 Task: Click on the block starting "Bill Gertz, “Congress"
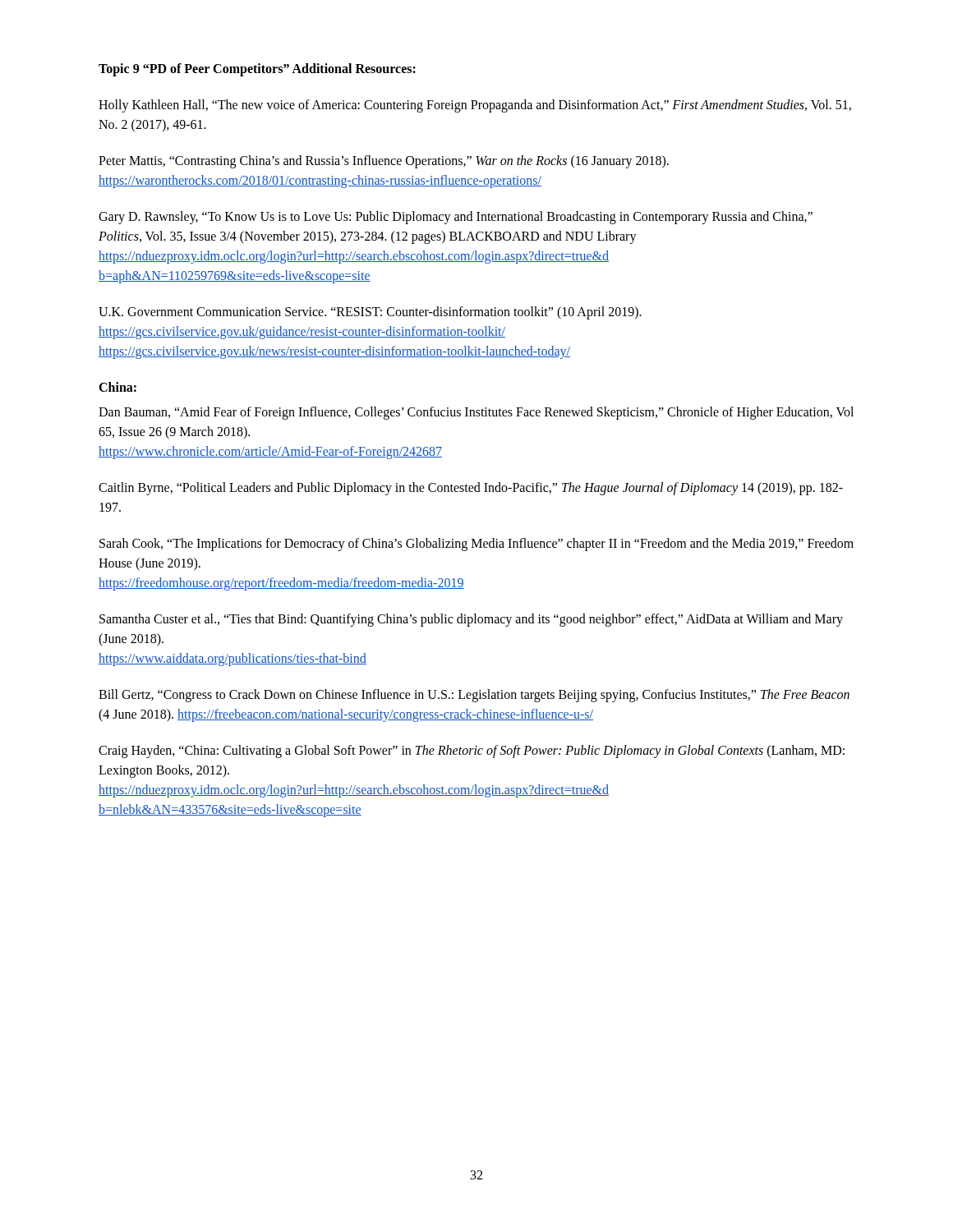point(474,704)
